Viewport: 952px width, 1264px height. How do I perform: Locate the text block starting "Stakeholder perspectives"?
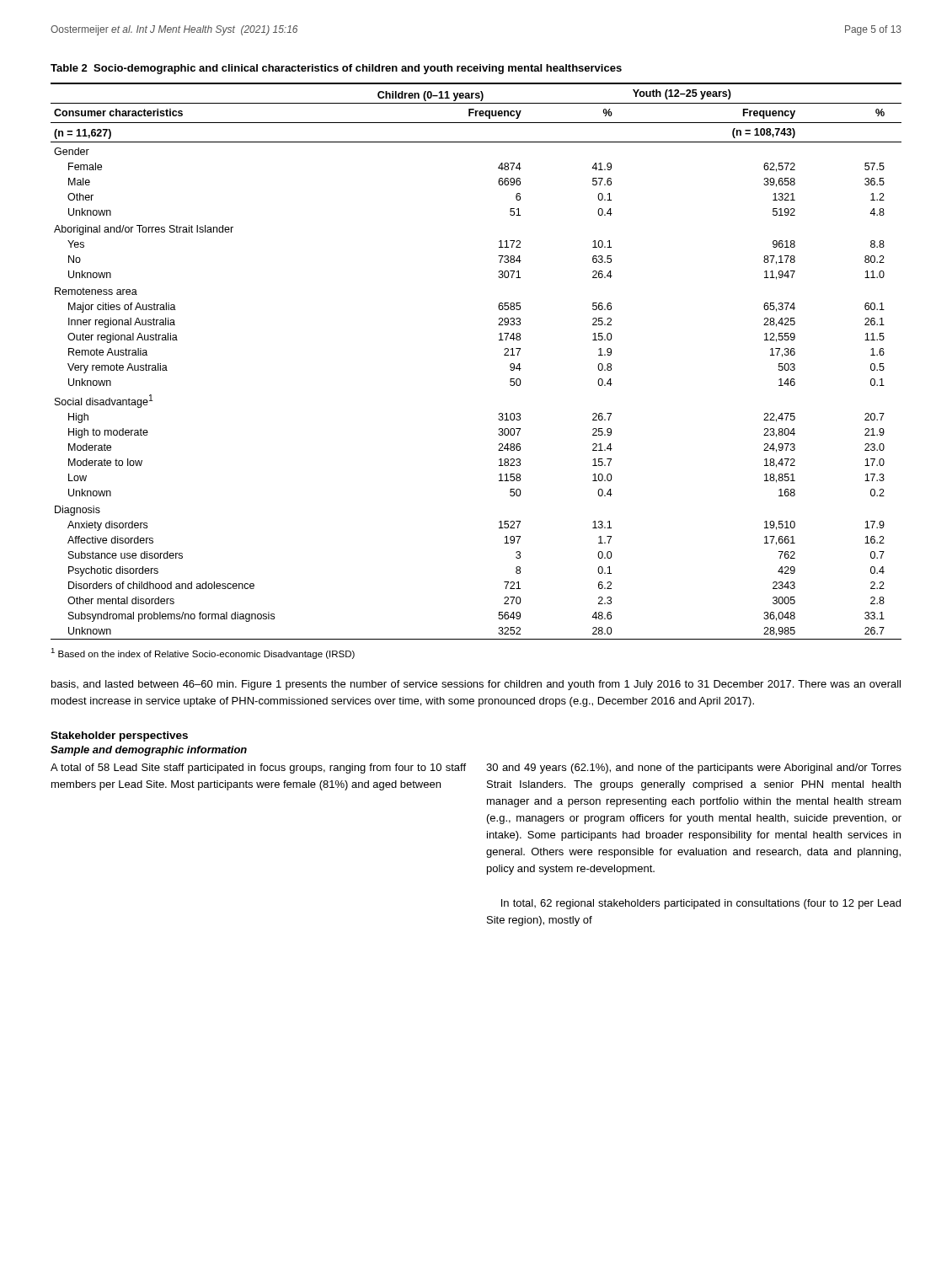119,735
